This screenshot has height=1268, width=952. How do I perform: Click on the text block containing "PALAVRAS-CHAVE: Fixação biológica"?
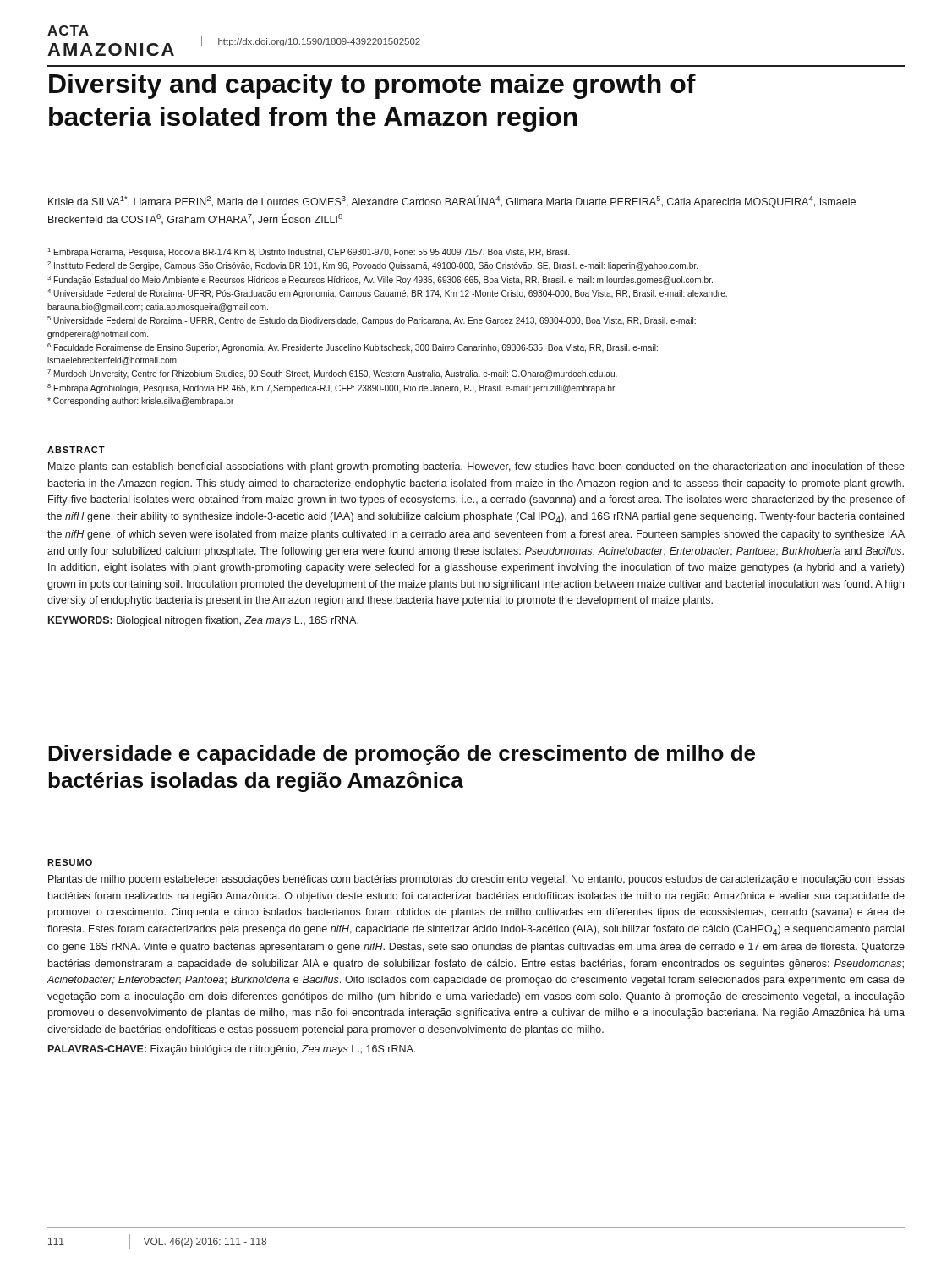pos(232,1049)
